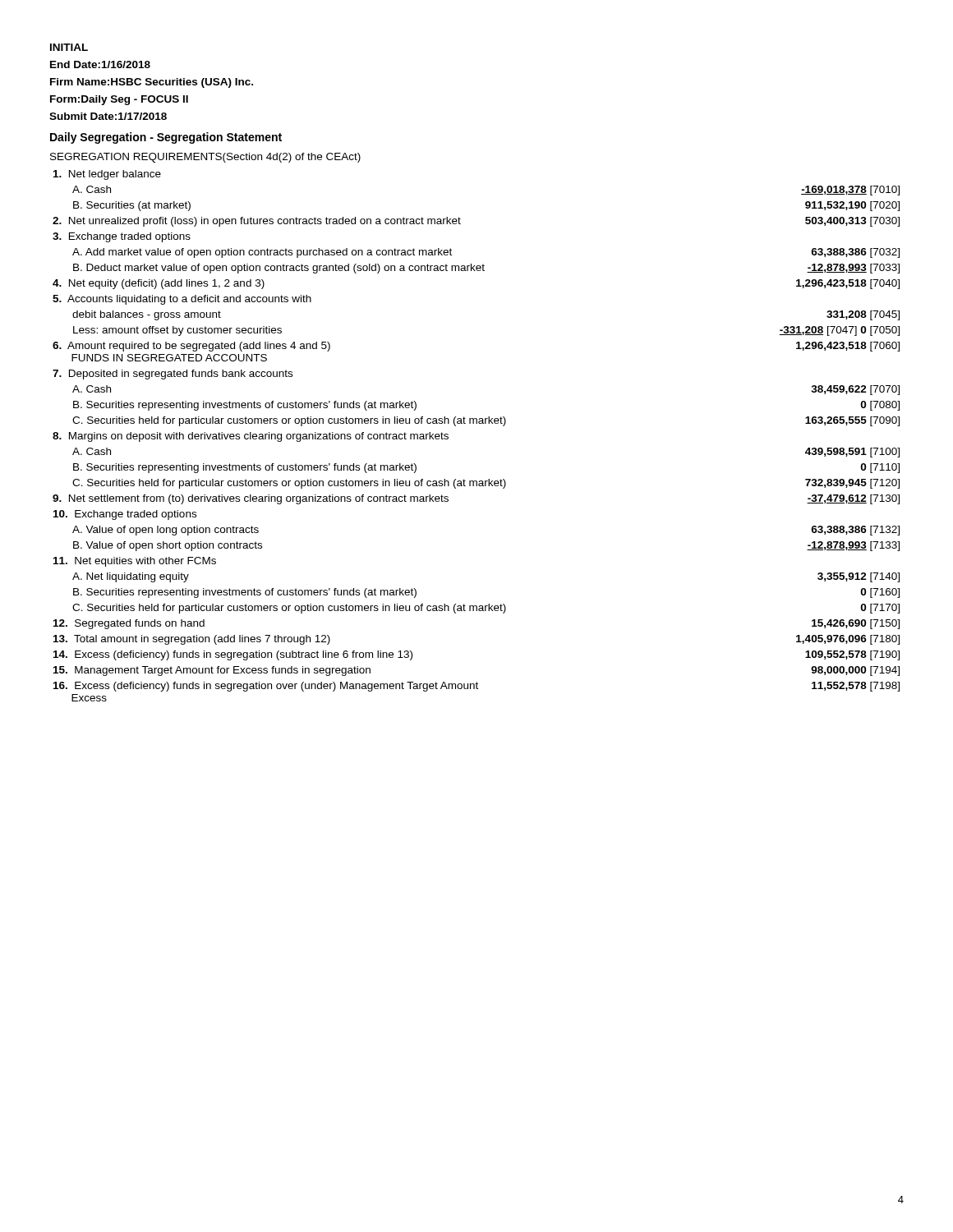The width and height of the screenshot is (953, 1232).
Task: Point to the block beginning "15. Management Target Amount for Excess funds"
Action: pyautogui.click(x=212, y=669)
